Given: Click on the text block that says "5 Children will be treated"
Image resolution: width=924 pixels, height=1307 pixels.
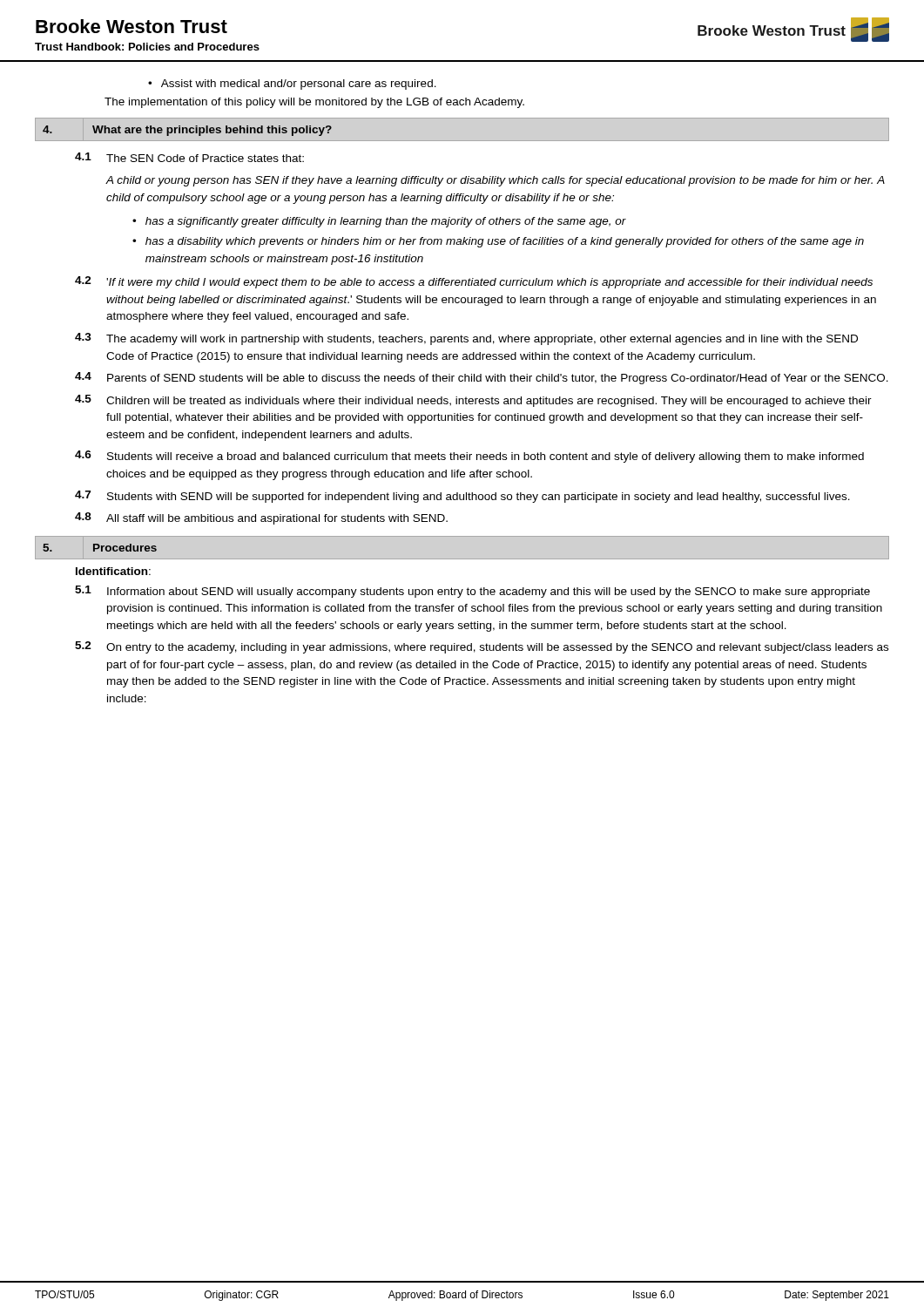Looking at the screenshot, I should pos(482,417).
